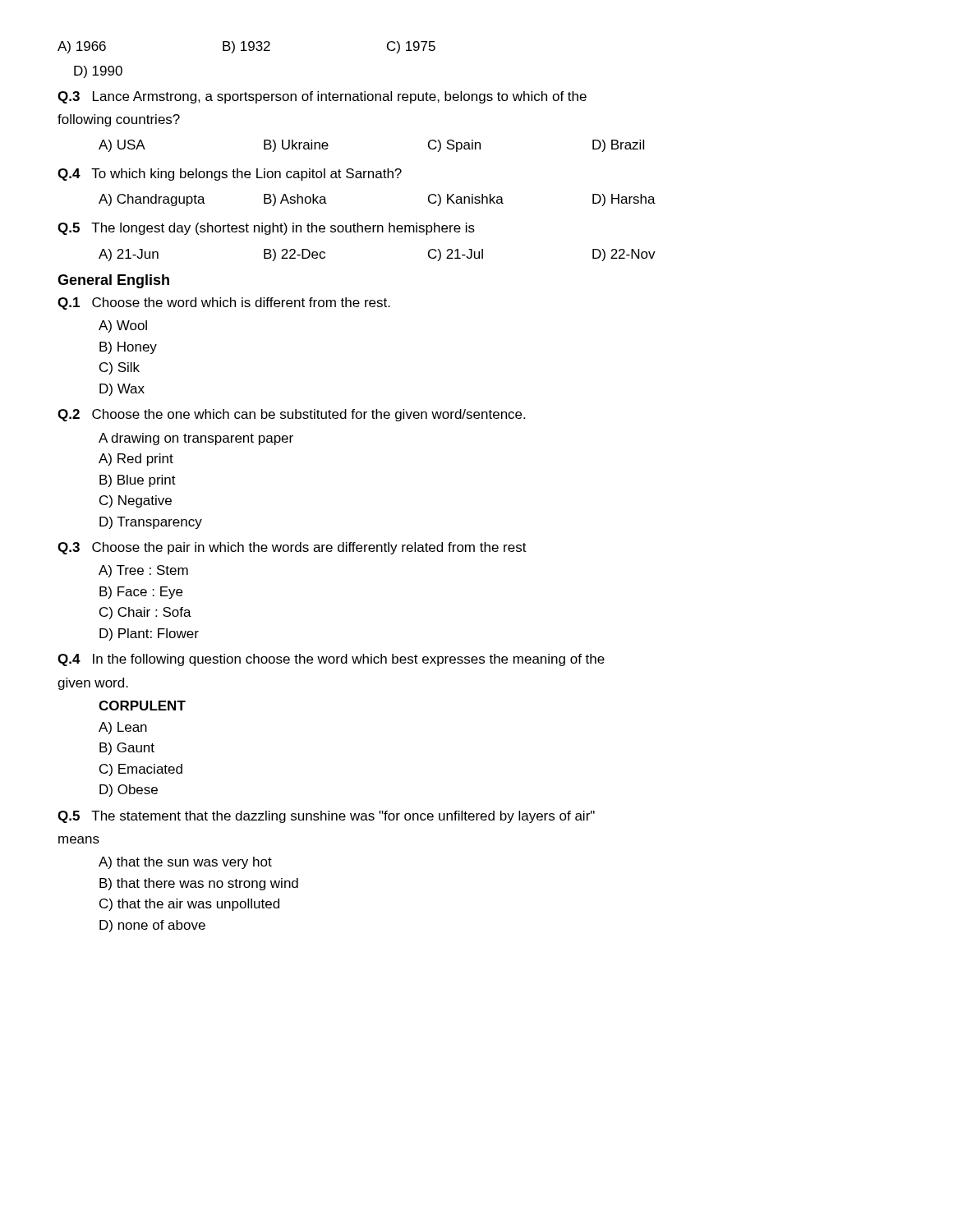The width and height of the screenshot is (953, 1232).
Task: Find the section header
Action: pos(114,280)
